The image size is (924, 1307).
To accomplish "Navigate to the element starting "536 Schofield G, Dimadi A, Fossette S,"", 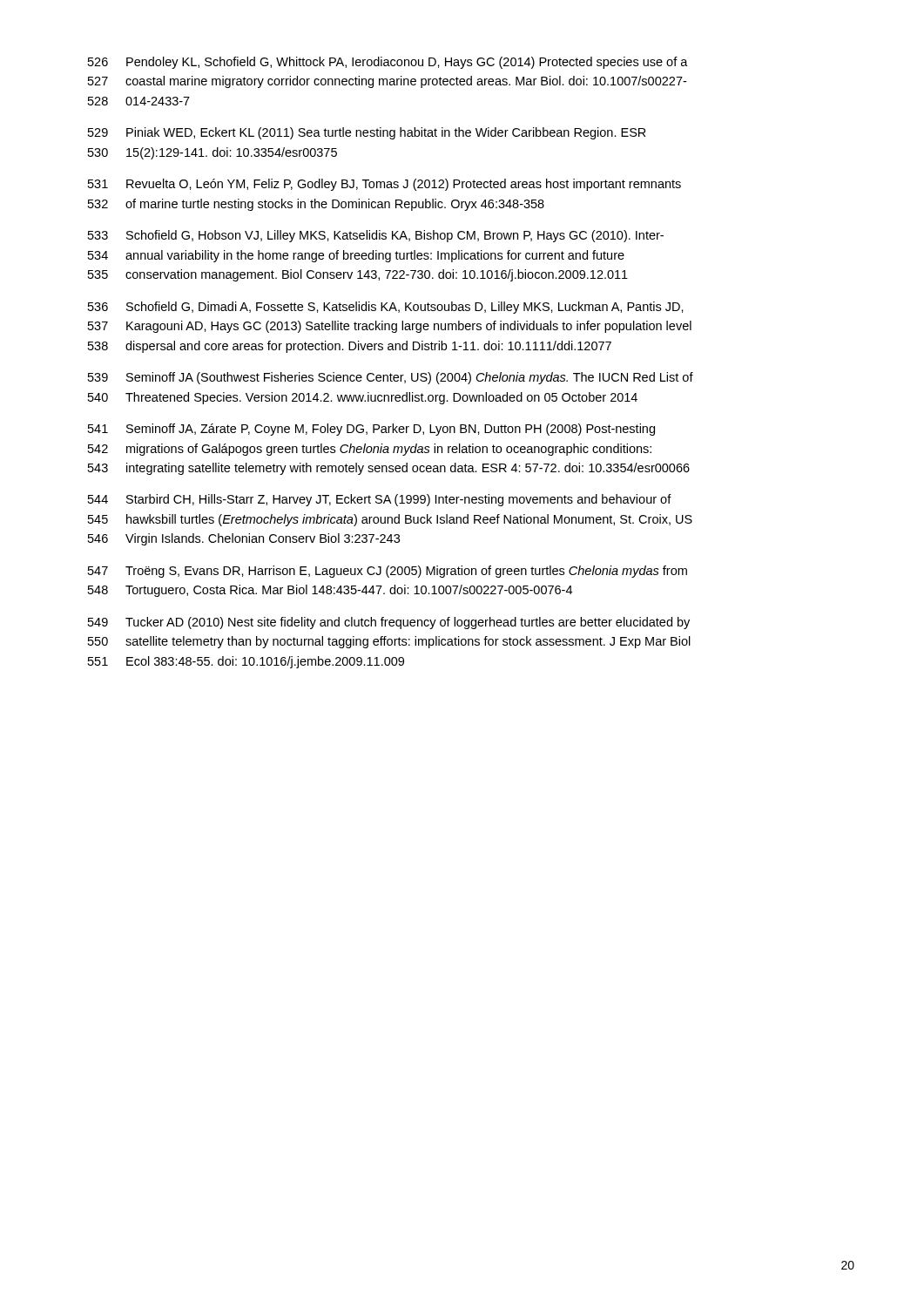I will tap(470, 307).
